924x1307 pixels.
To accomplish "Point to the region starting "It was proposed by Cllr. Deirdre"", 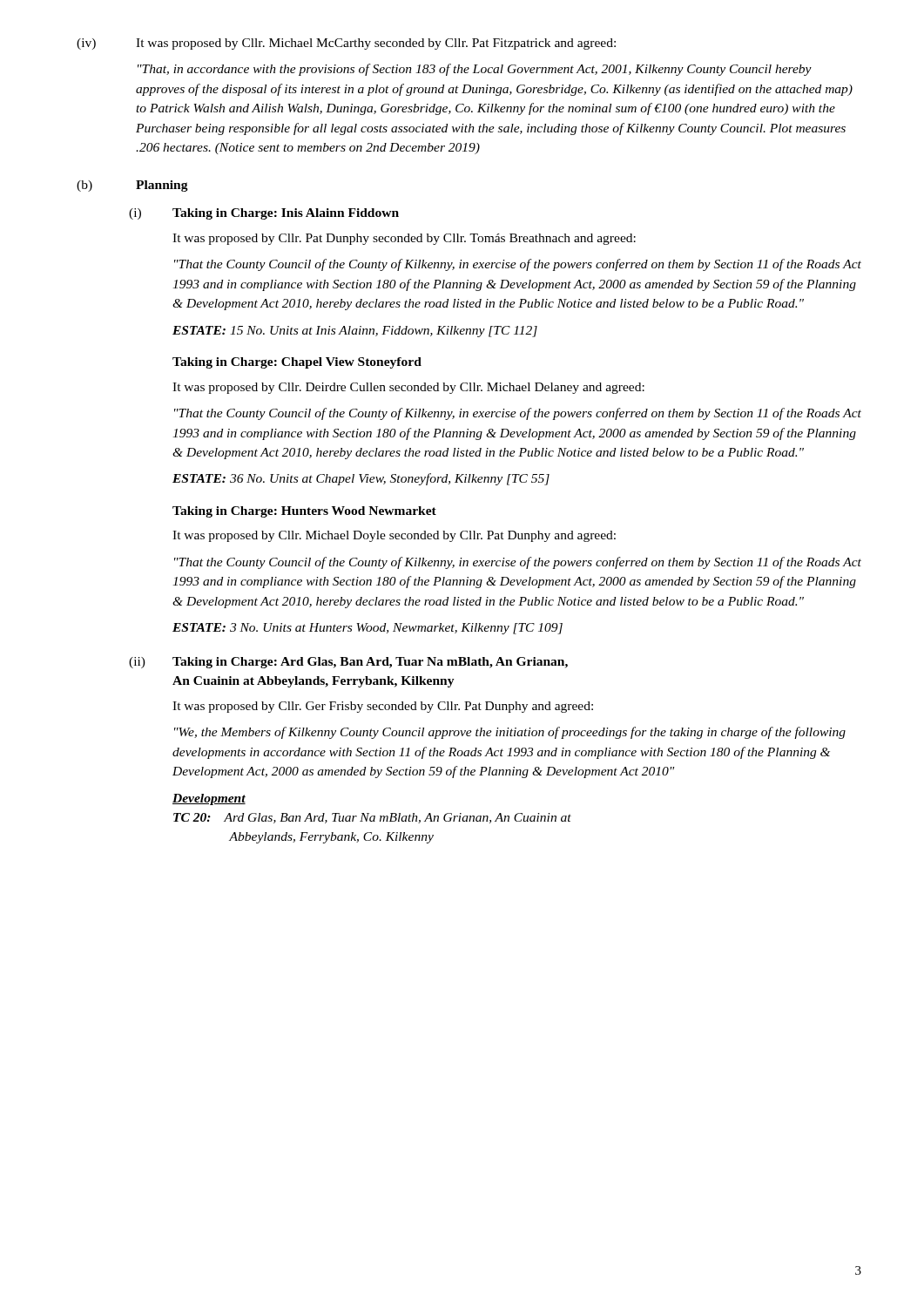I will [x=517, y=387].
